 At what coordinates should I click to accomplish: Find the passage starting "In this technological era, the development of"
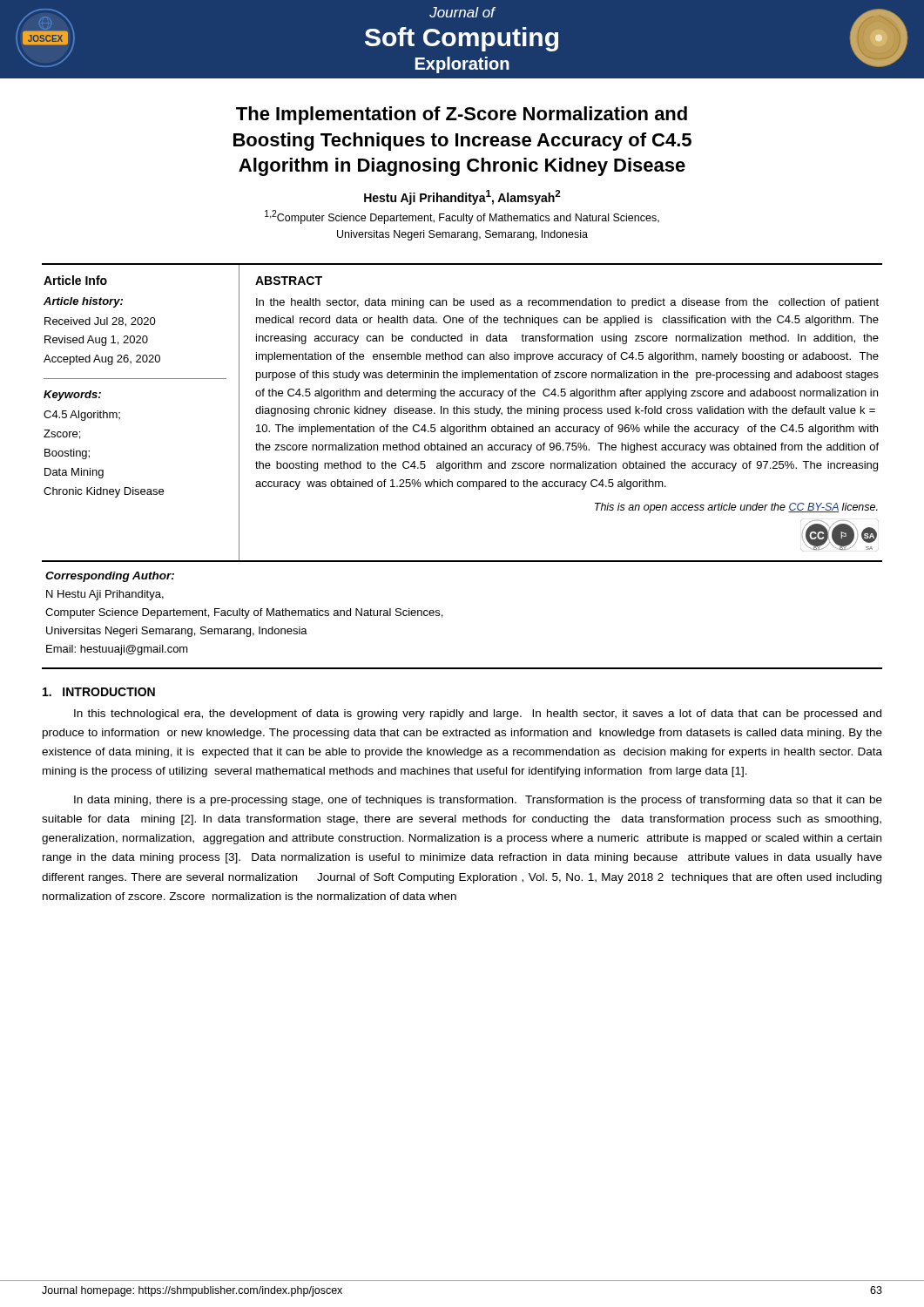point(462,742)
